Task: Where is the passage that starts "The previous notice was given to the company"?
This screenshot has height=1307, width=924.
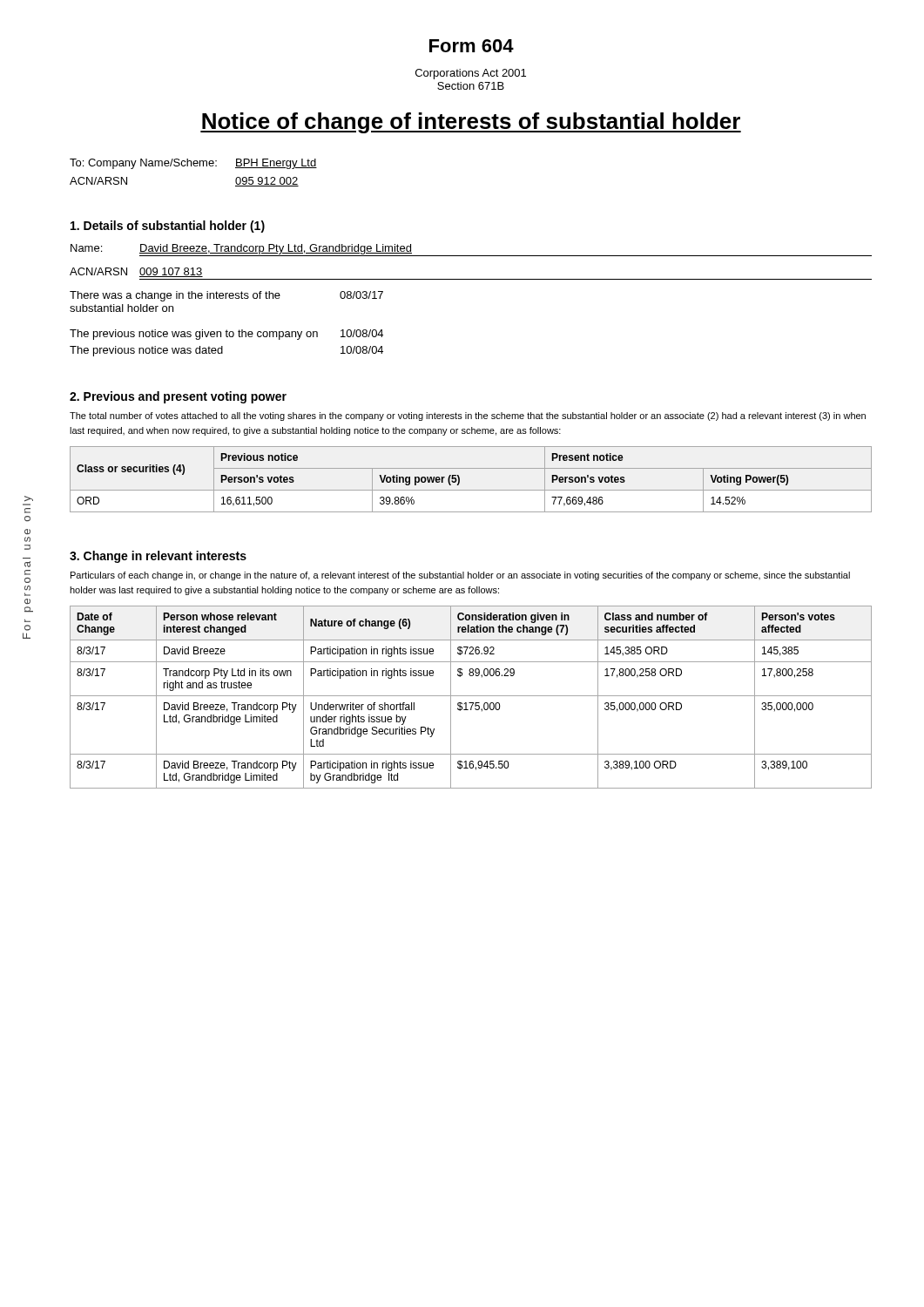Action: [x=226, y=335]
